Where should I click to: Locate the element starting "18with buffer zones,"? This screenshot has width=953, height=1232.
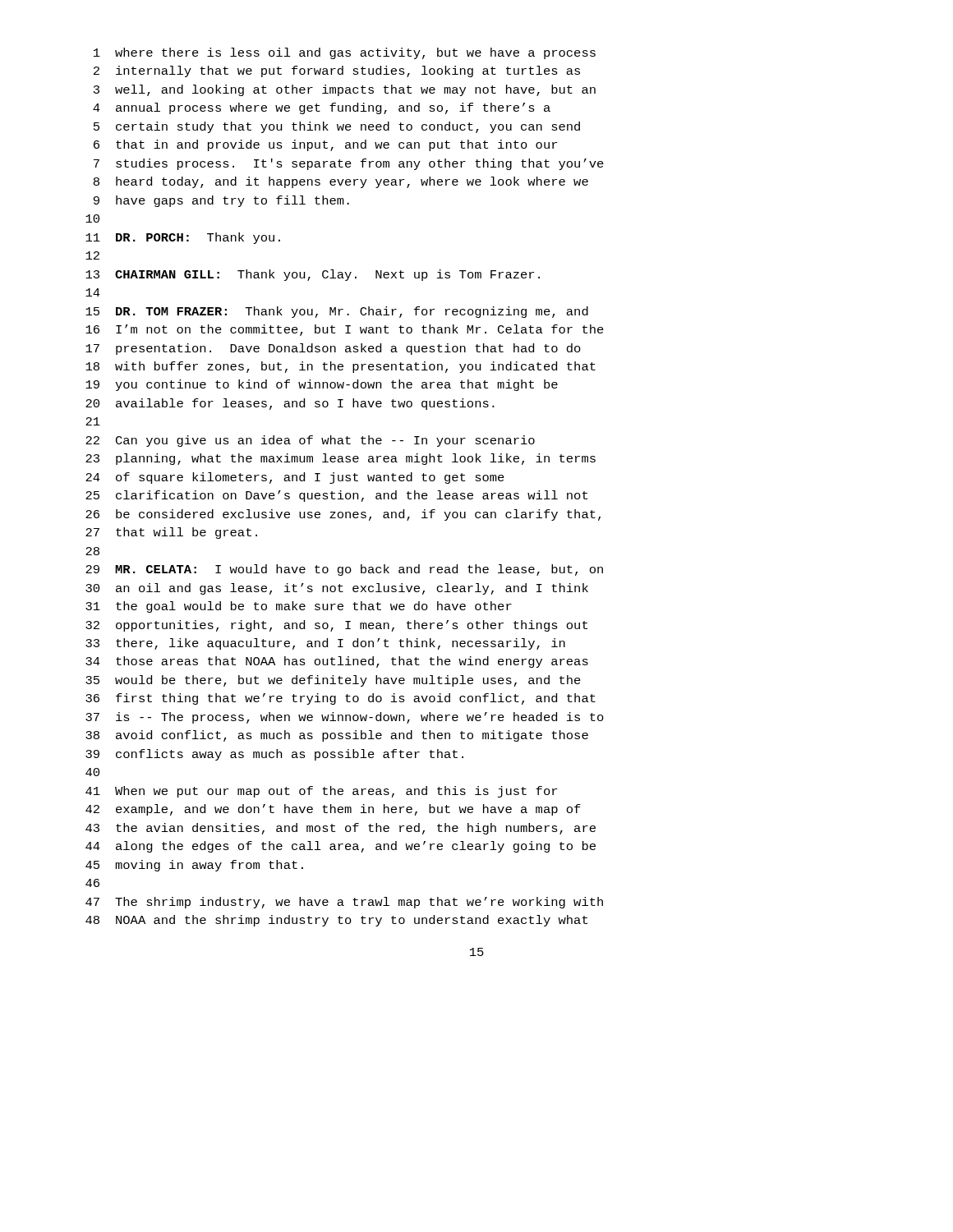click(335, 367)
